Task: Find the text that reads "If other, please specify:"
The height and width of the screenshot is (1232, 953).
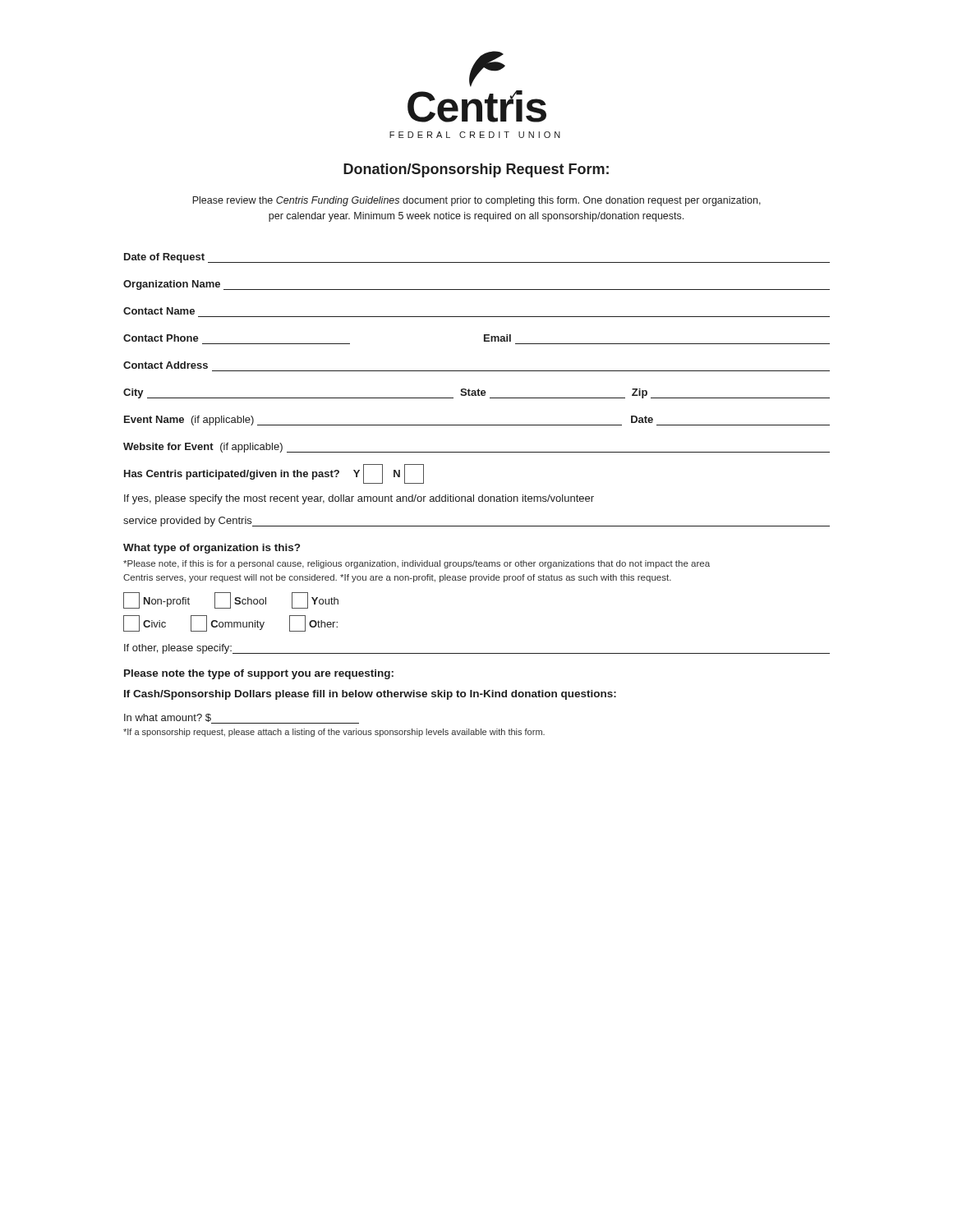Action: click(x=476, y=646)
